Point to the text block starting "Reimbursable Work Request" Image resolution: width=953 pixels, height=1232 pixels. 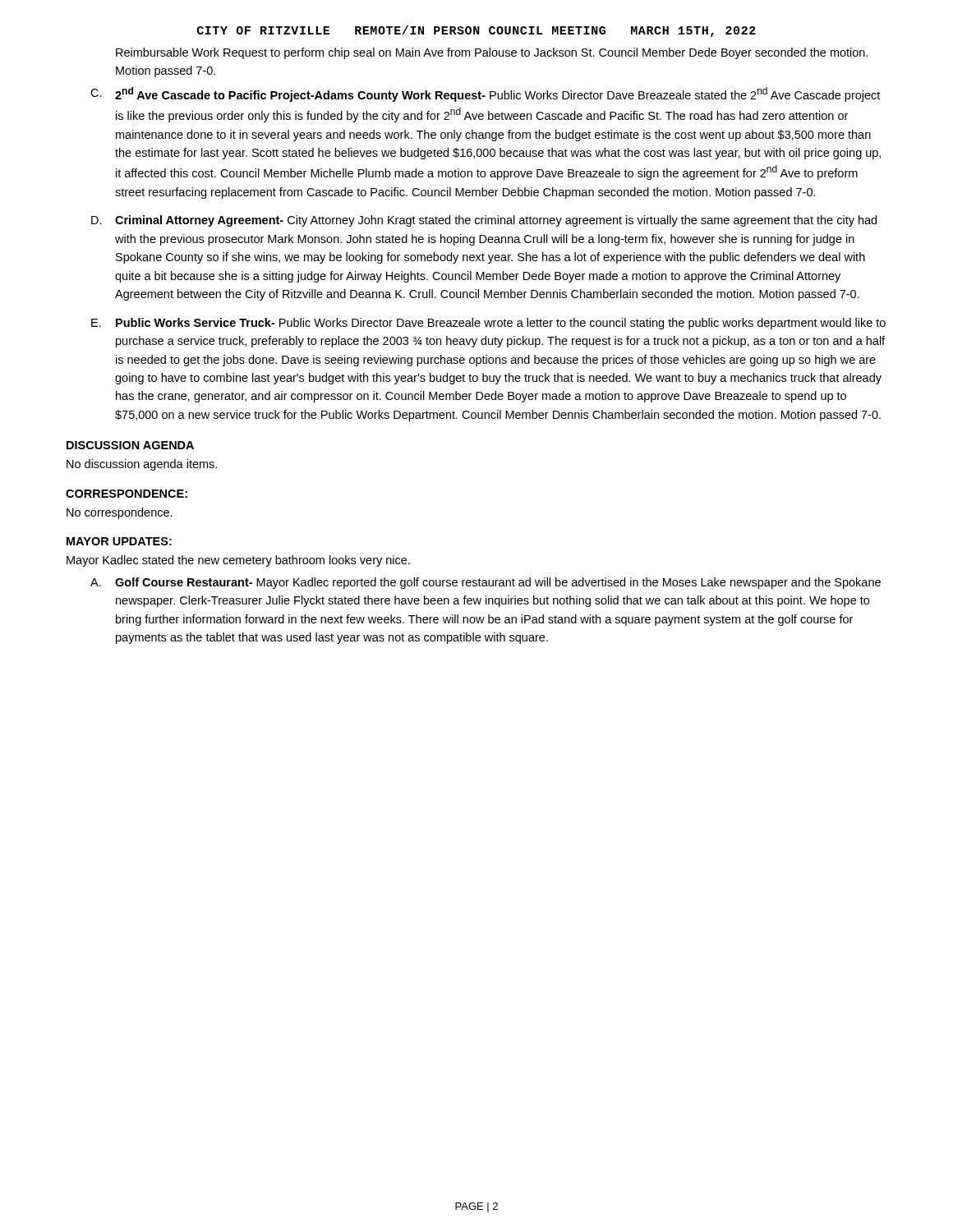click(492, 62)
